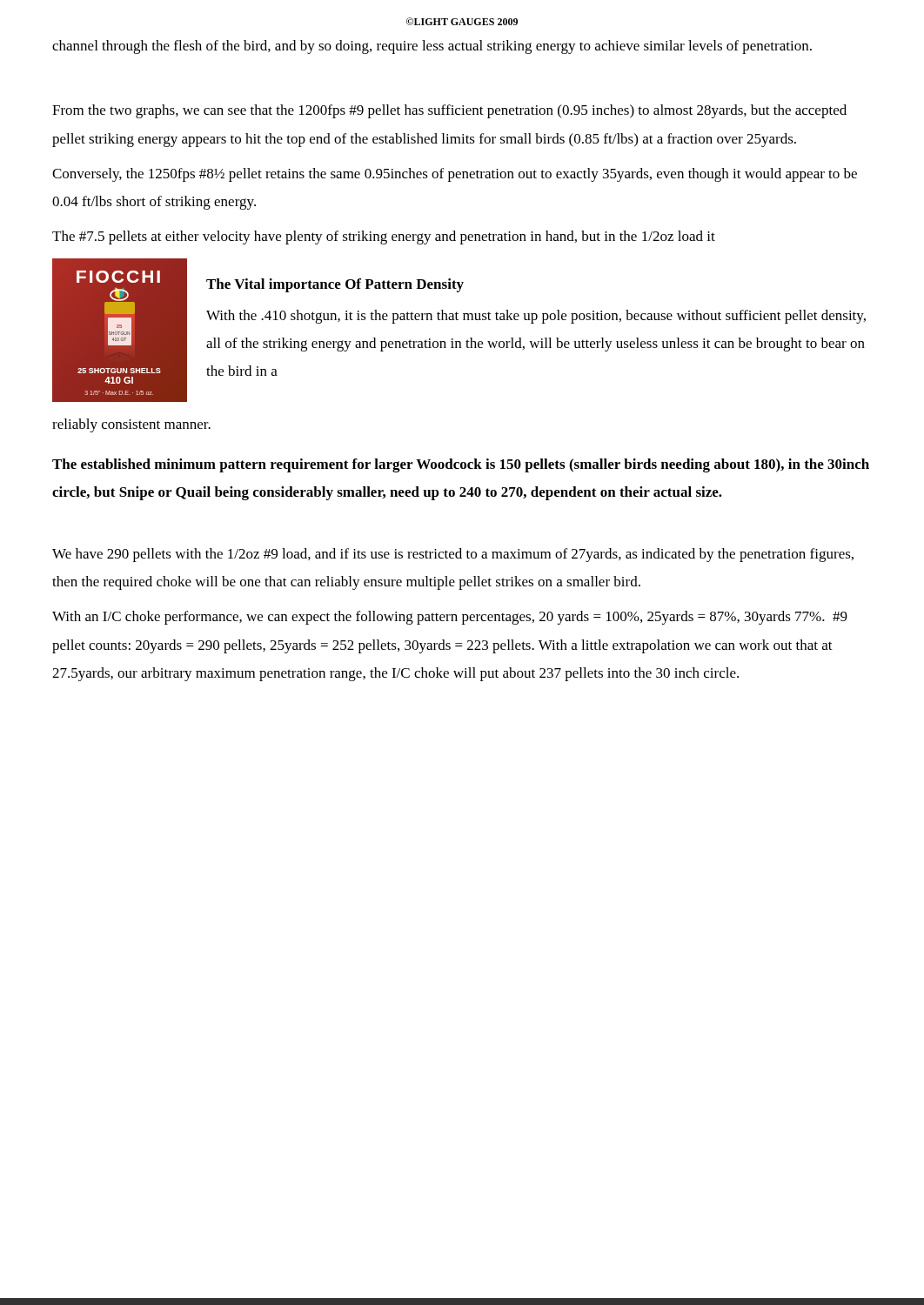This screenshot has height=1305, width=924.
Task: Find the photo
Action: [x=120, y=330]
